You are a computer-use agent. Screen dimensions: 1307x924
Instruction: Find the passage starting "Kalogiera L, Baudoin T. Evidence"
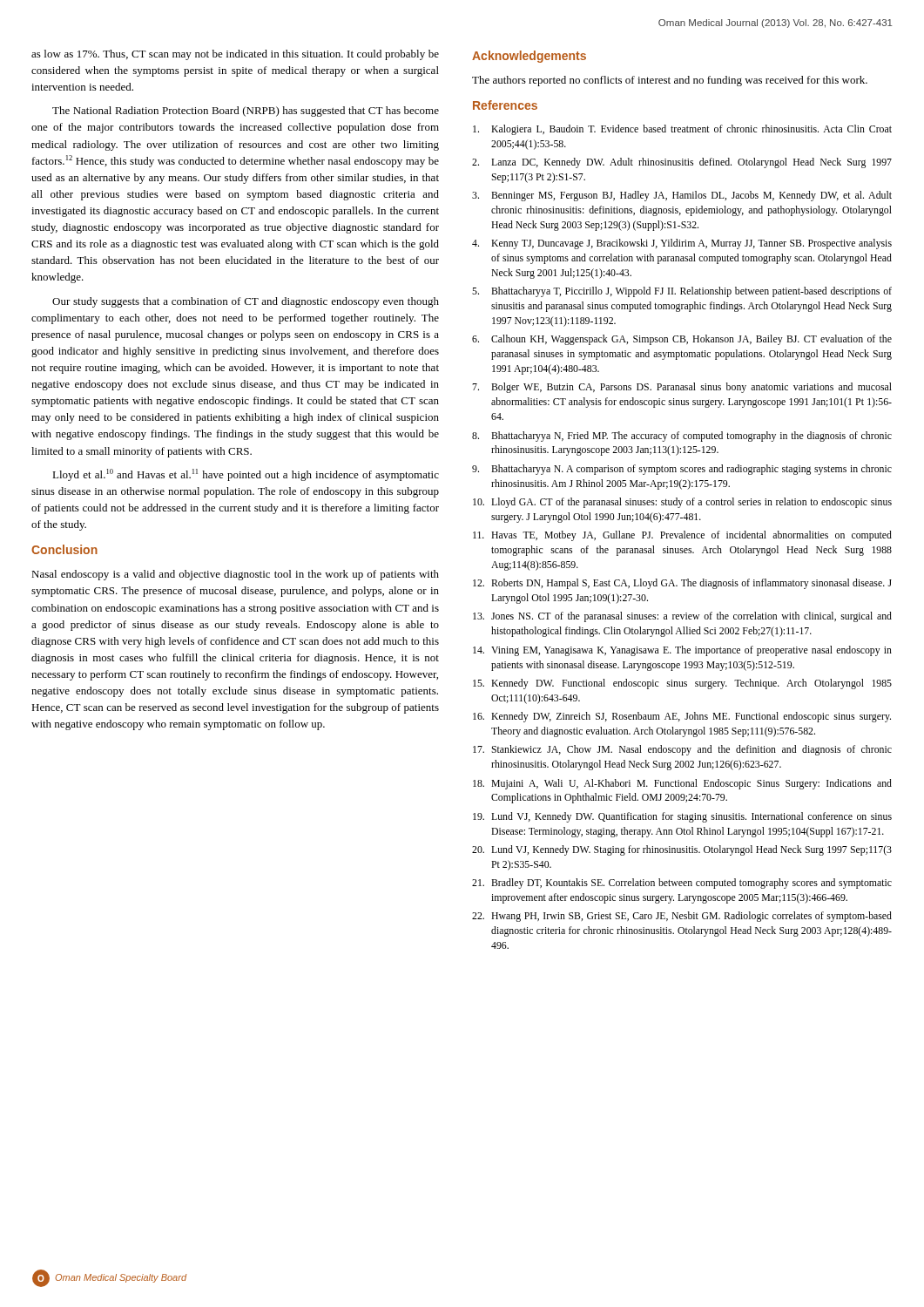[x=682, y=136]
